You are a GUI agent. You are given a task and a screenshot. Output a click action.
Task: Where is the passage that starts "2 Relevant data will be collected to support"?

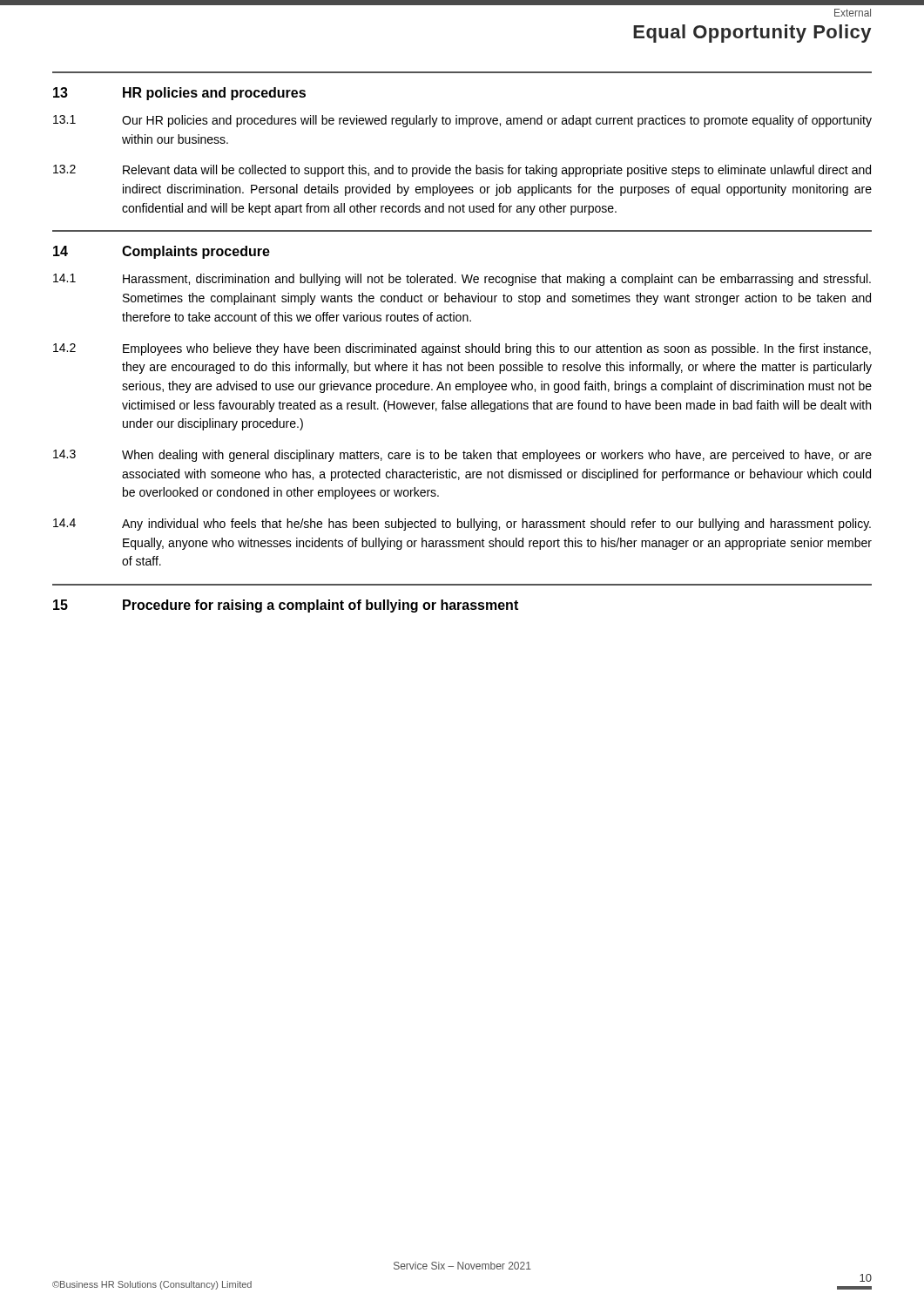[x=462, y=190]
